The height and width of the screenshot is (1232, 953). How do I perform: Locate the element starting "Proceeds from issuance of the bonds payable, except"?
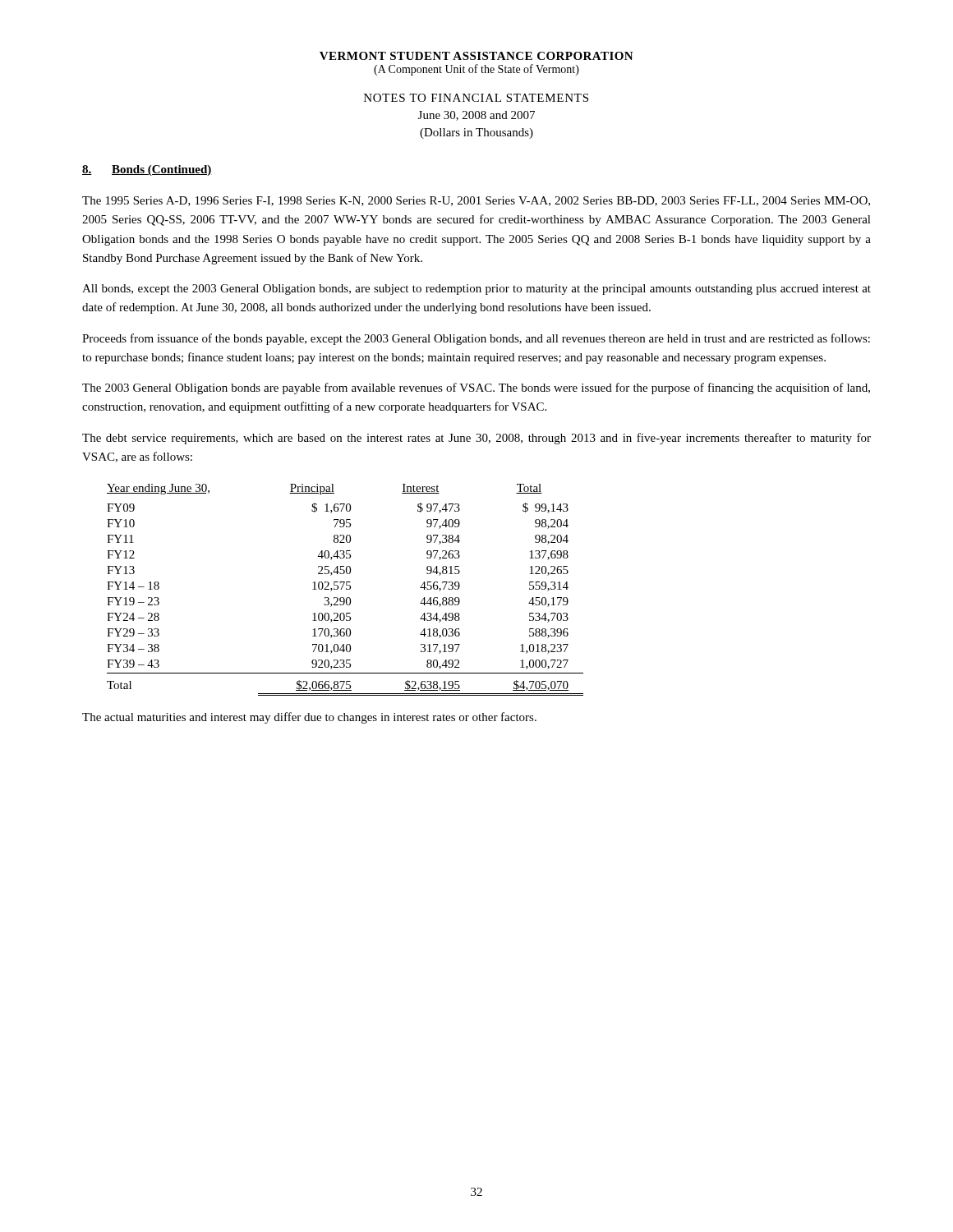coord(476,348)
